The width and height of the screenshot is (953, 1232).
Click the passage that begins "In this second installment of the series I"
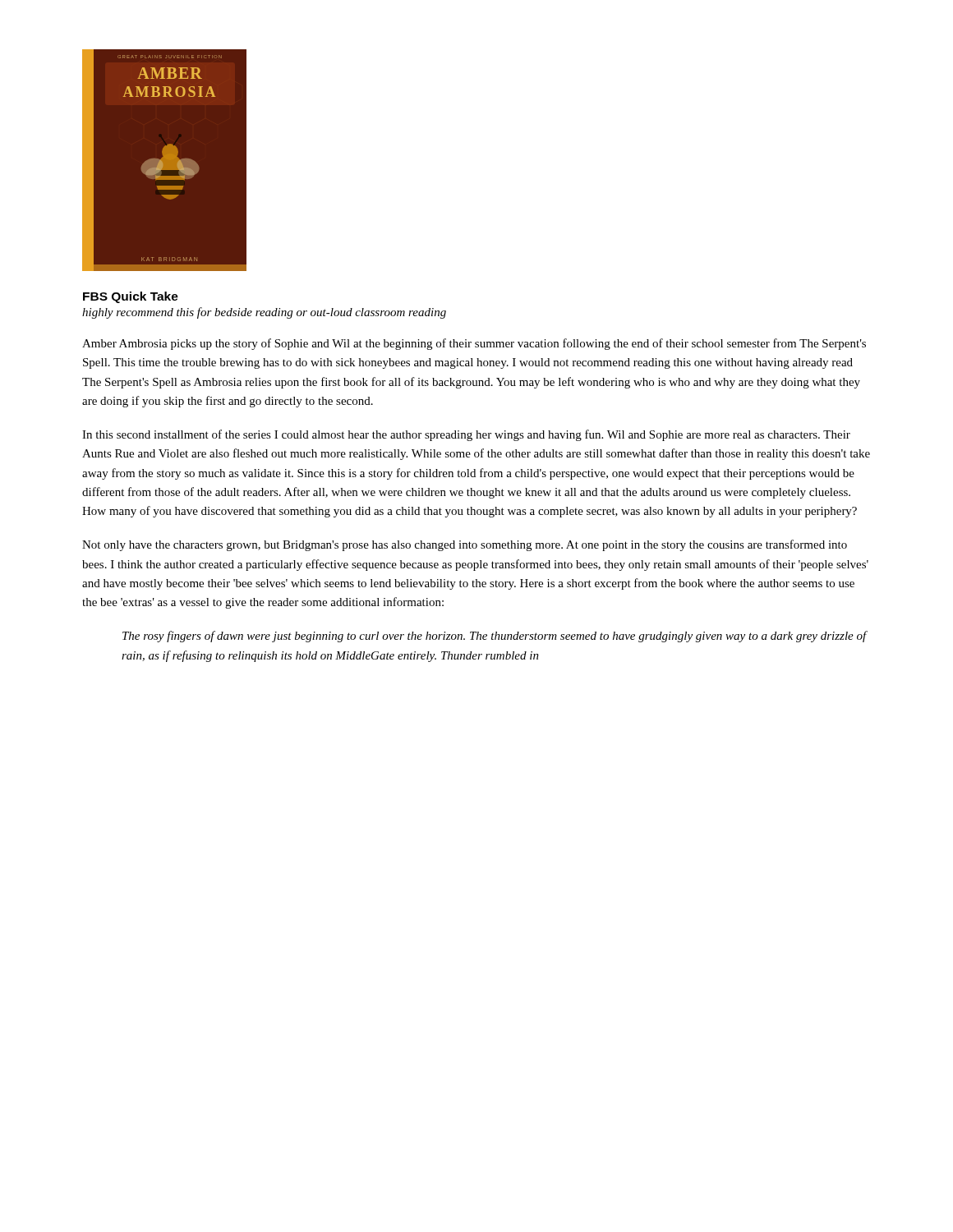(476, 473)
